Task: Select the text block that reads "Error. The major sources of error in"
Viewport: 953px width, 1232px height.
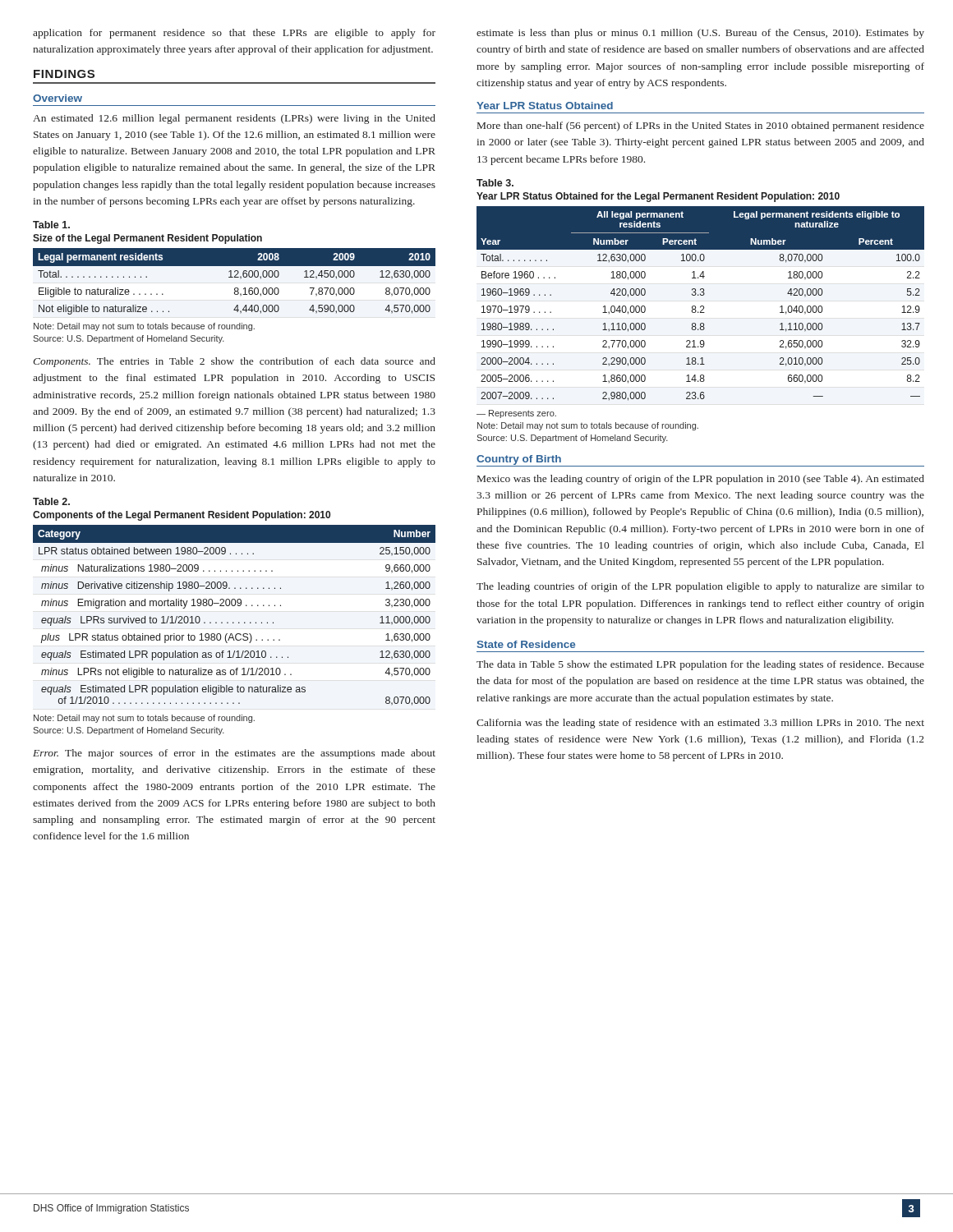Action: (234, 795)
